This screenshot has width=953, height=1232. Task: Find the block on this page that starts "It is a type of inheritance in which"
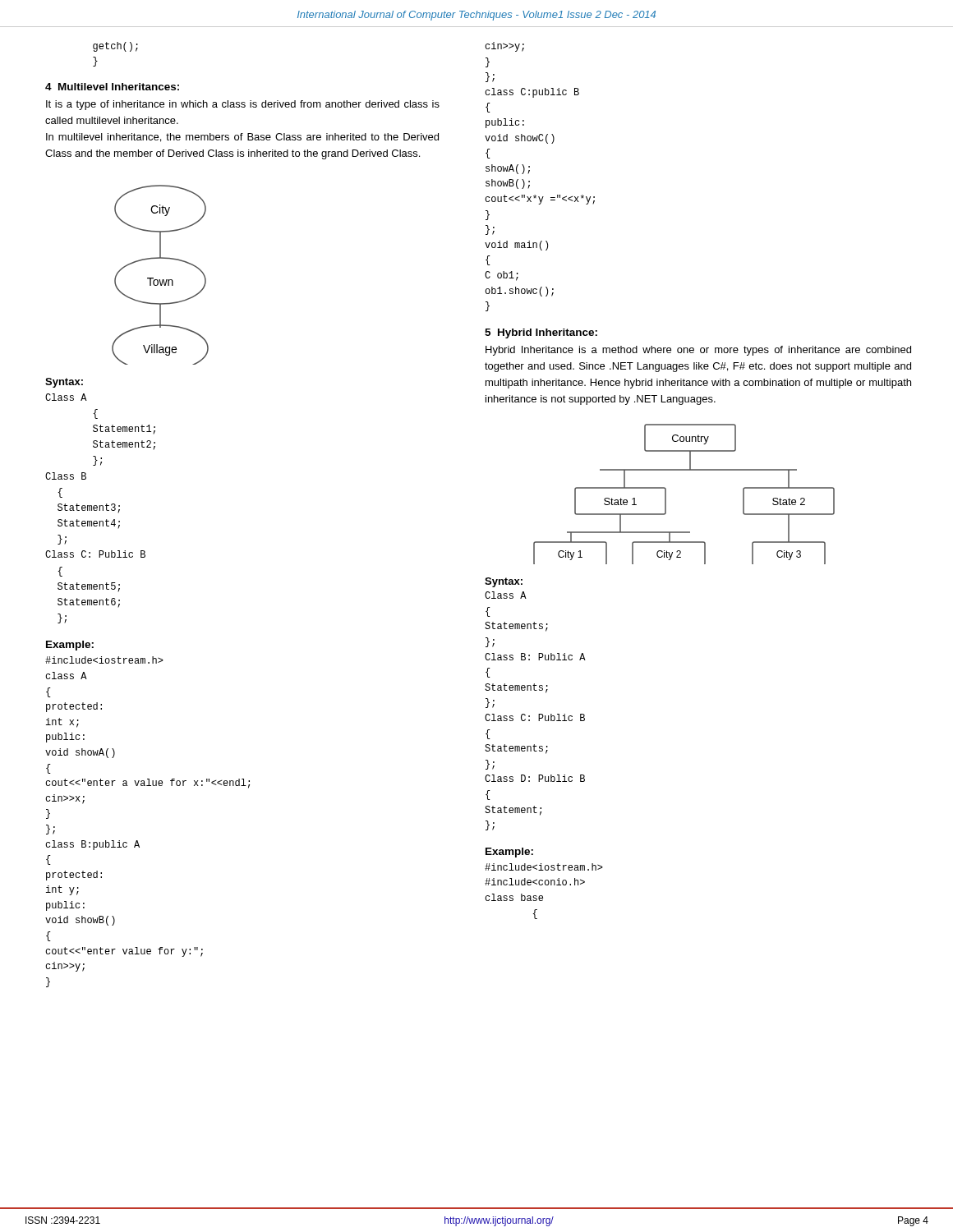pyautogui.click(x=242, y=129)
